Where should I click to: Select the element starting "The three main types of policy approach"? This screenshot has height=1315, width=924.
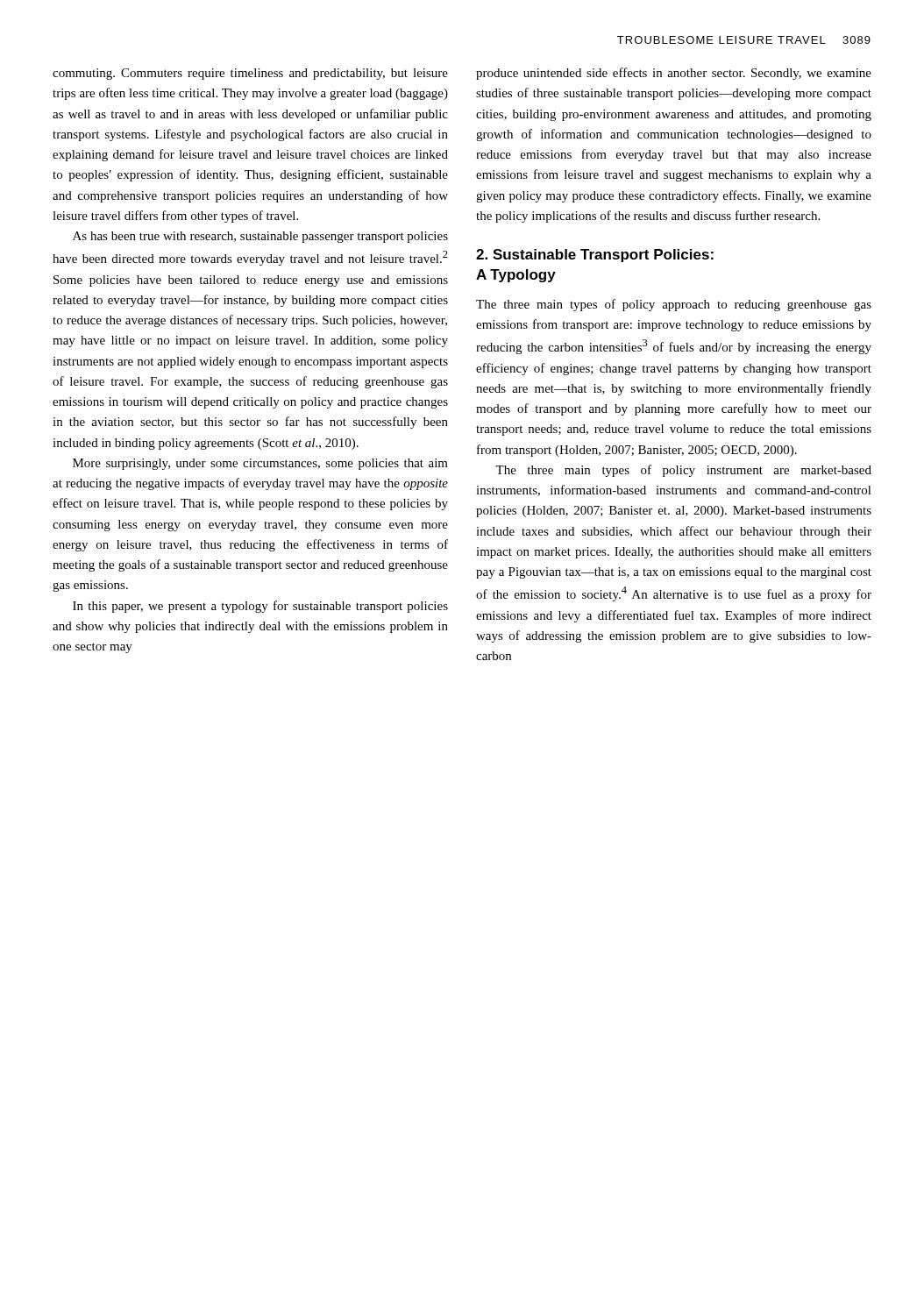tap(674, 377)
